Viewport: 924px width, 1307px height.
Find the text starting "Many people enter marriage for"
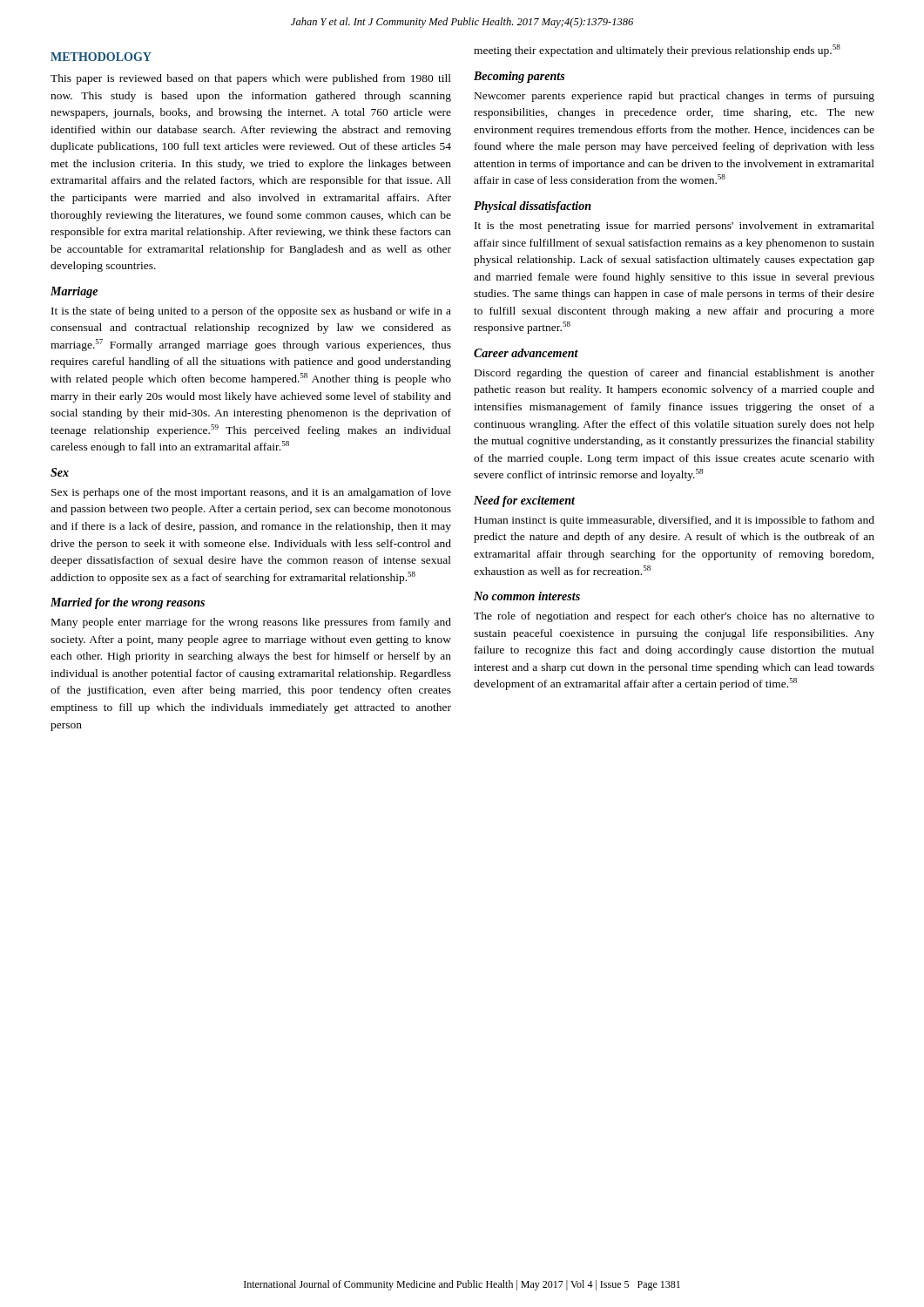pos(251,673)
